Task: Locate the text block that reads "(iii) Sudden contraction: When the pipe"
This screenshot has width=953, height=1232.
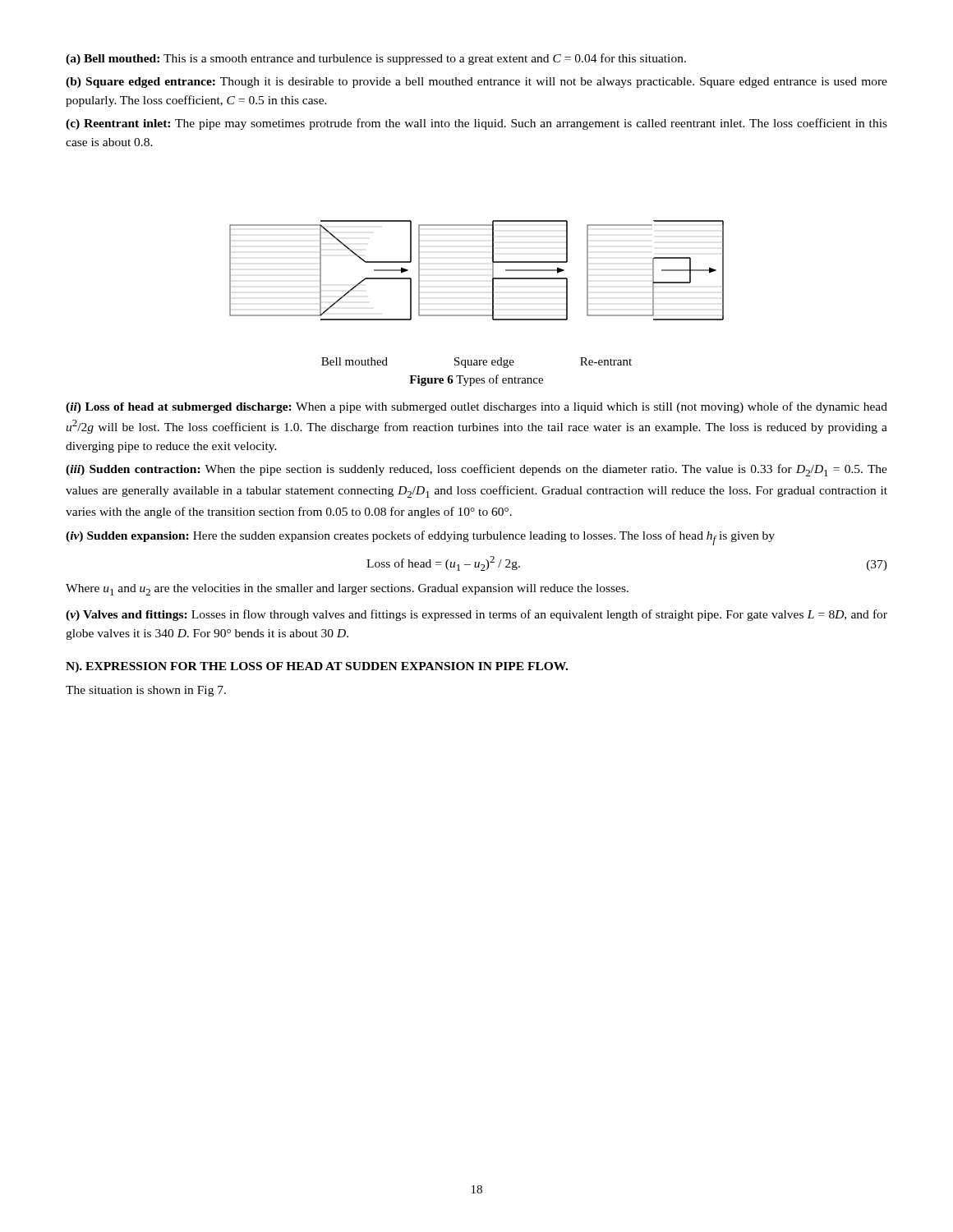Action: [x=476, y=491]
